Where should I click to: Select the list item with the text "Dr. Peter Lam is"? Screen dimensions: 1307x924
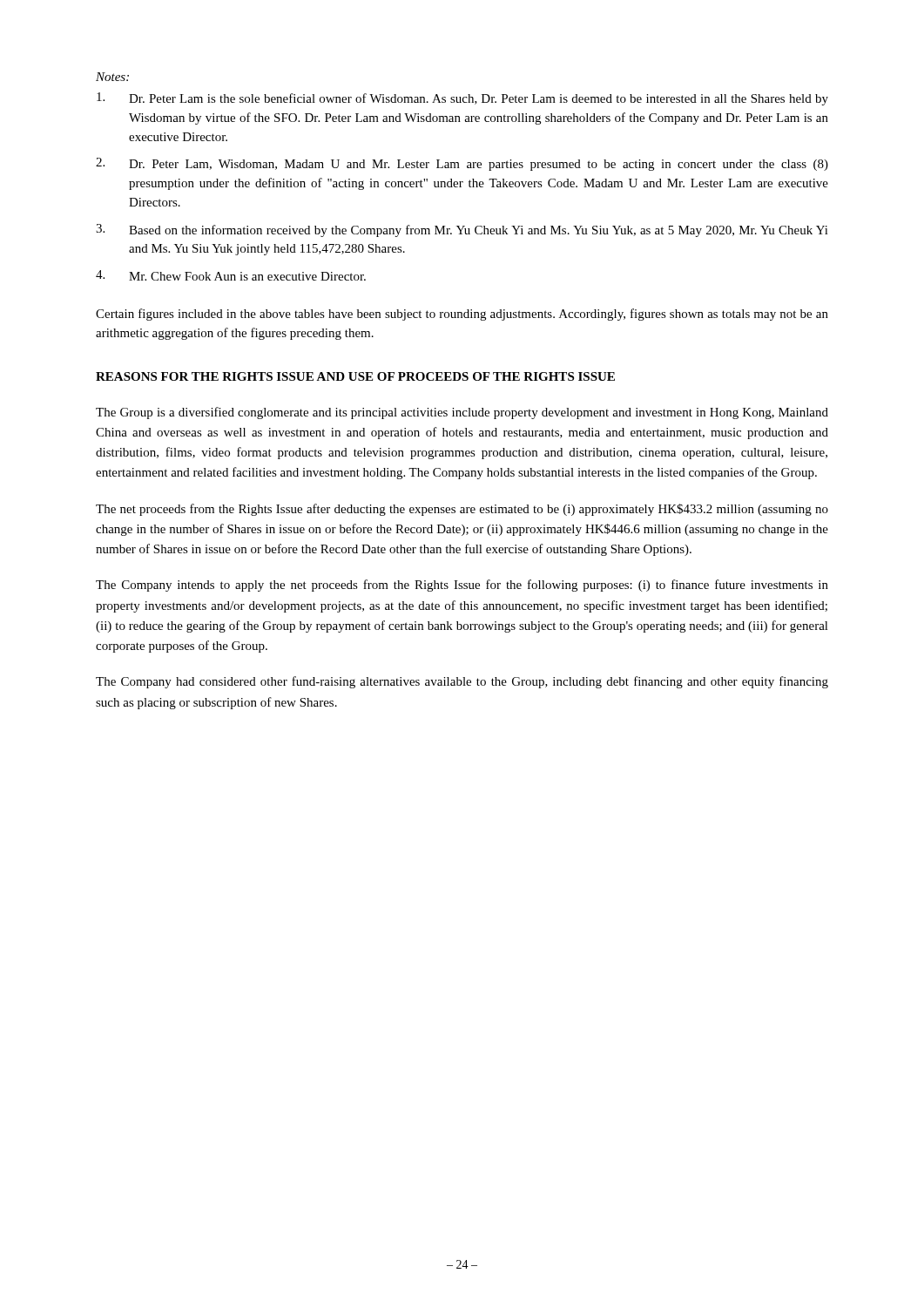pyautogui.click(x=462, y=118)
